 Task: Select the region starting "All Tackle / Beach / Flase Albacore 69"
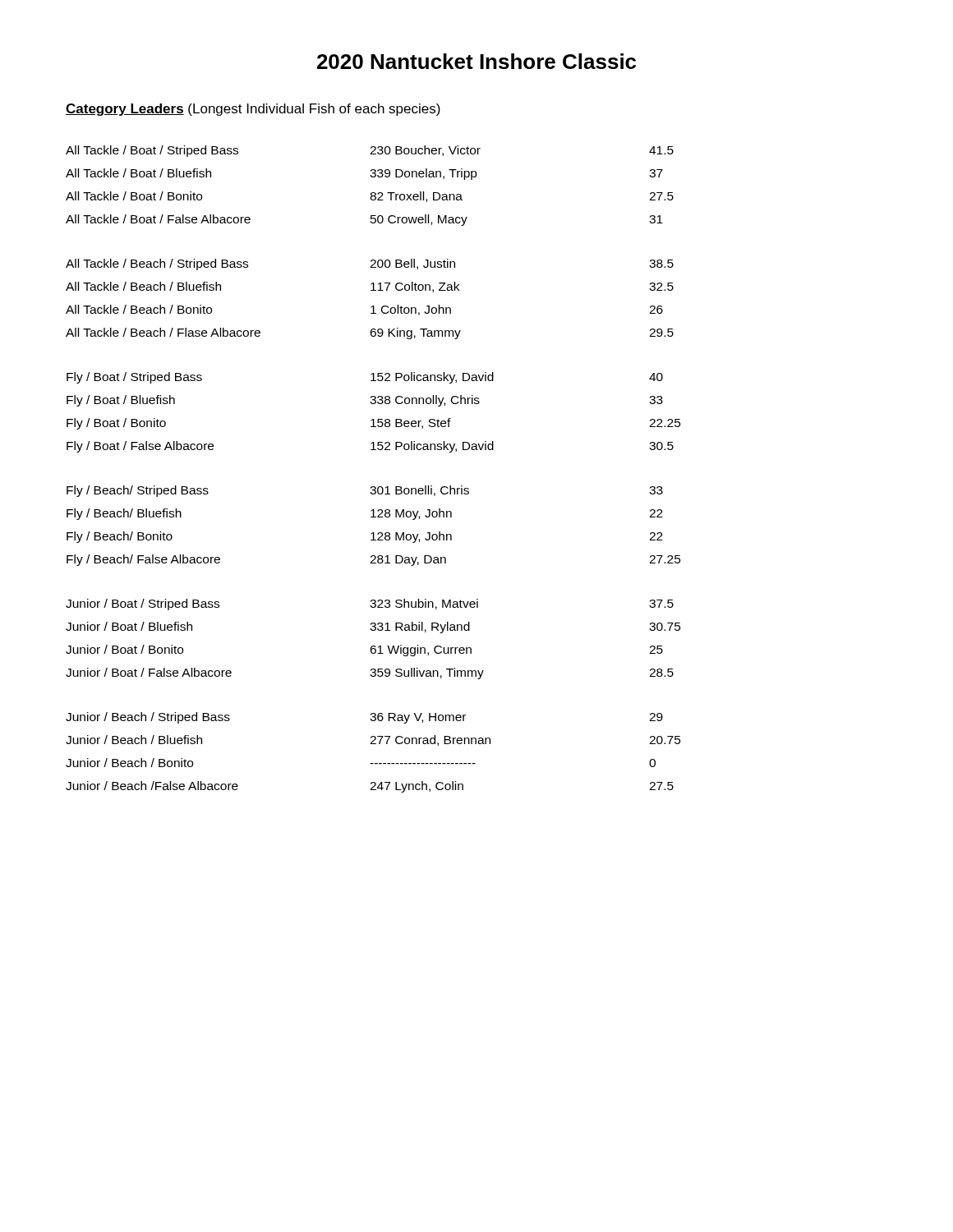(398, 333)
